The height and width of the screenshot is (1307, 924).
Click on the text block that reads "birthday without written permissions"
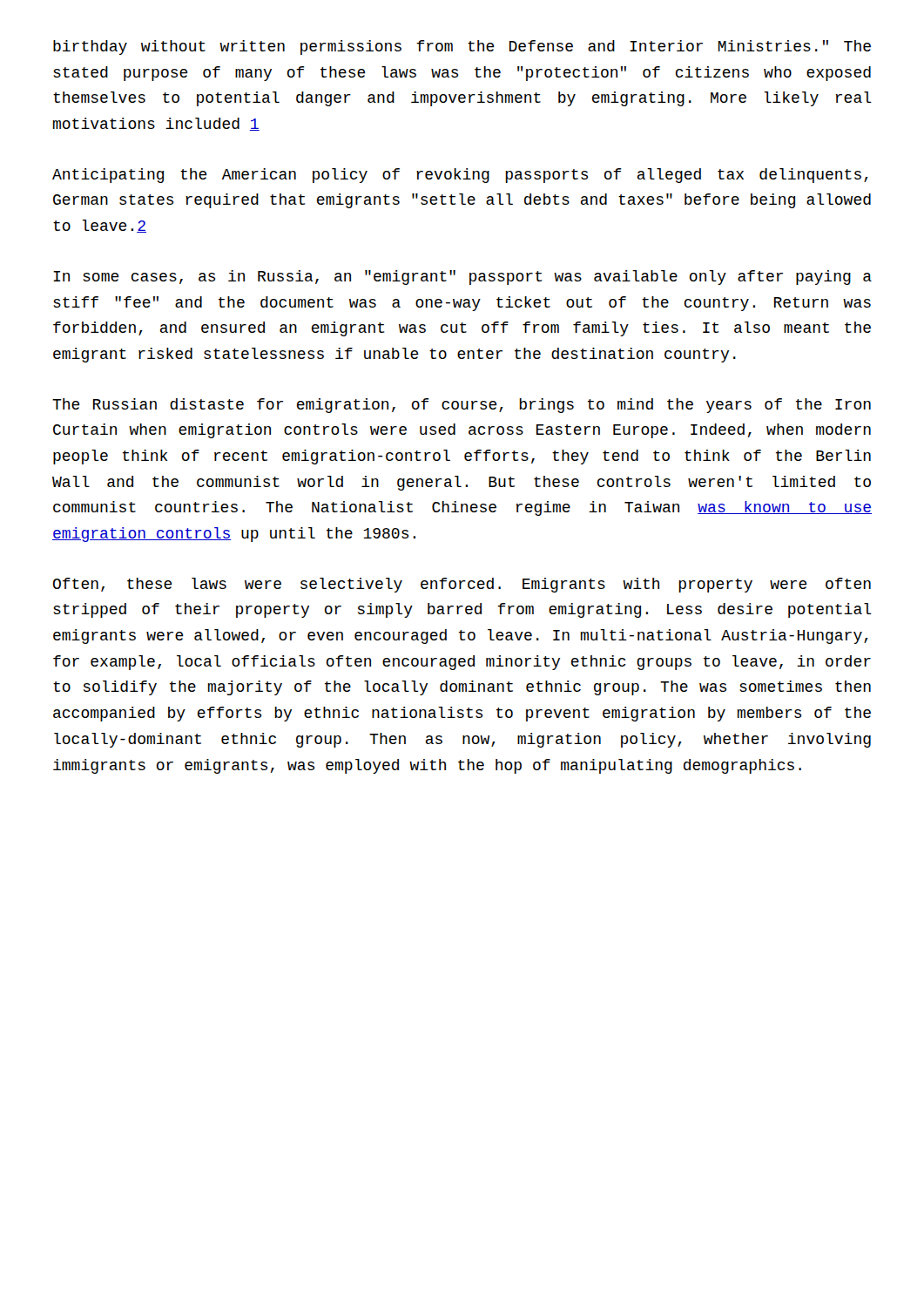(462, 86)
